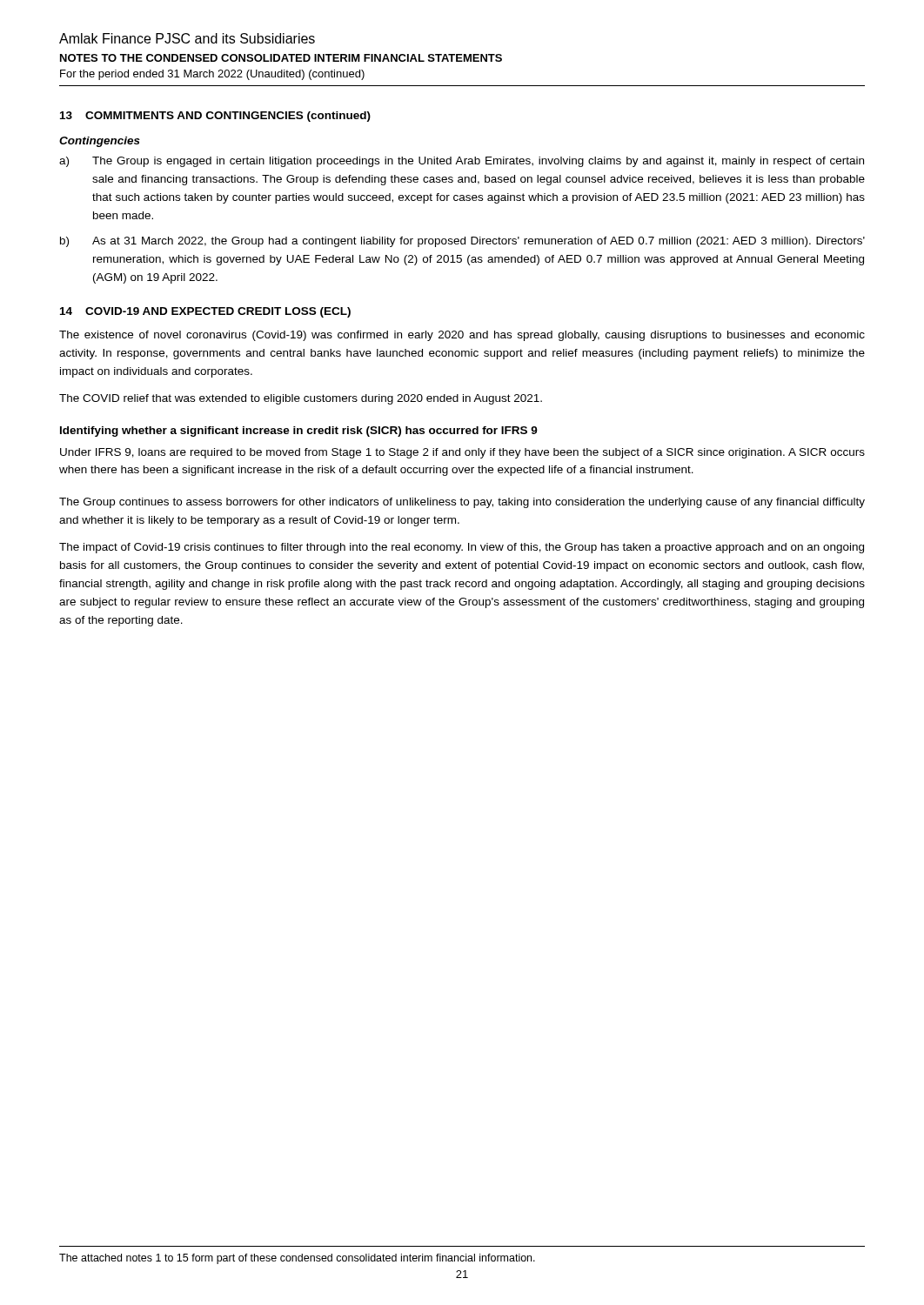Click on the text block that reads "The COVID relief that was"
This screenshot has height=1305, width=924.
301,398
